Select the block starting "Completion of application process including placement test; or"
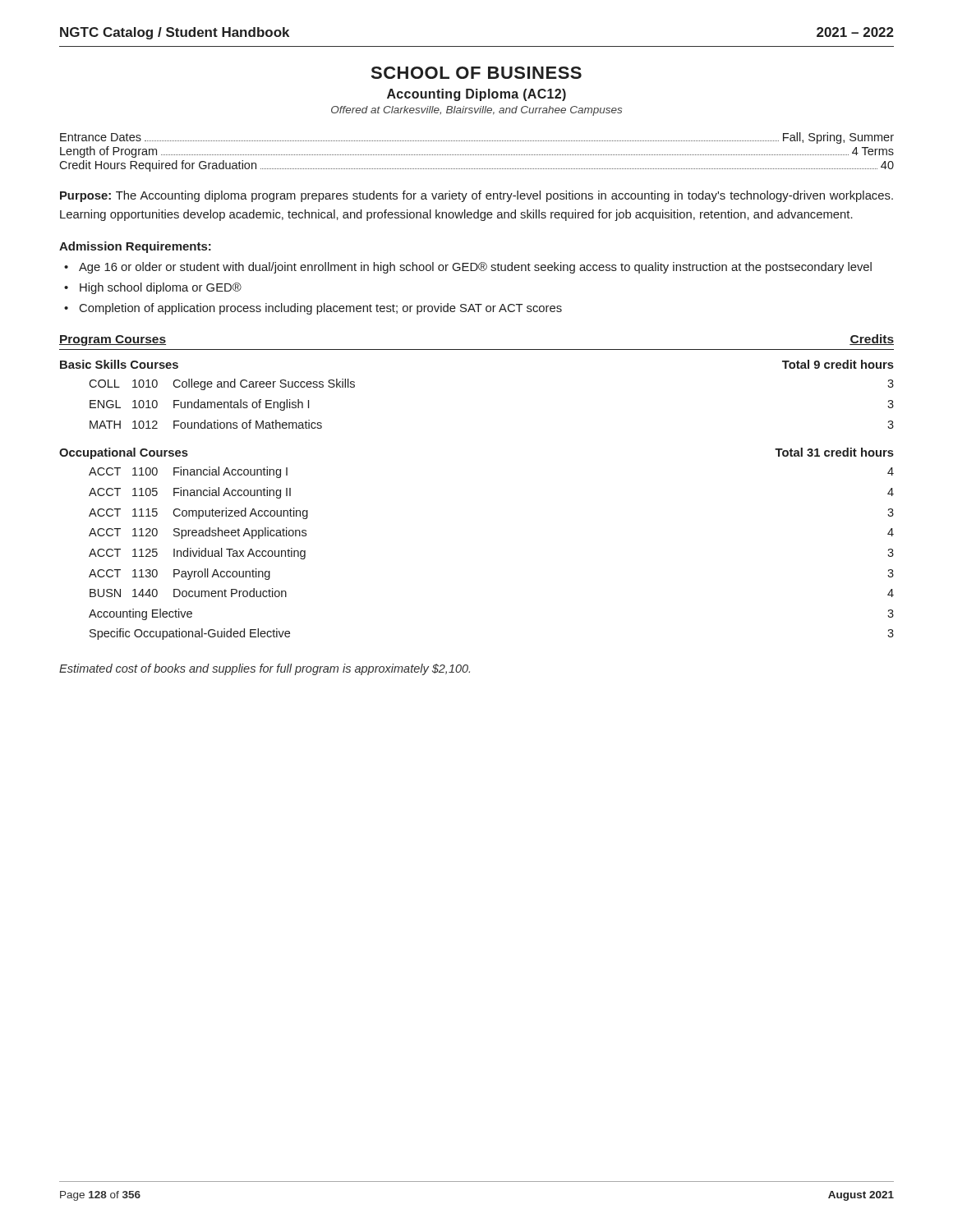Image resolution: width=953 pixels, height=1232 pixels. tap(320, 308)
